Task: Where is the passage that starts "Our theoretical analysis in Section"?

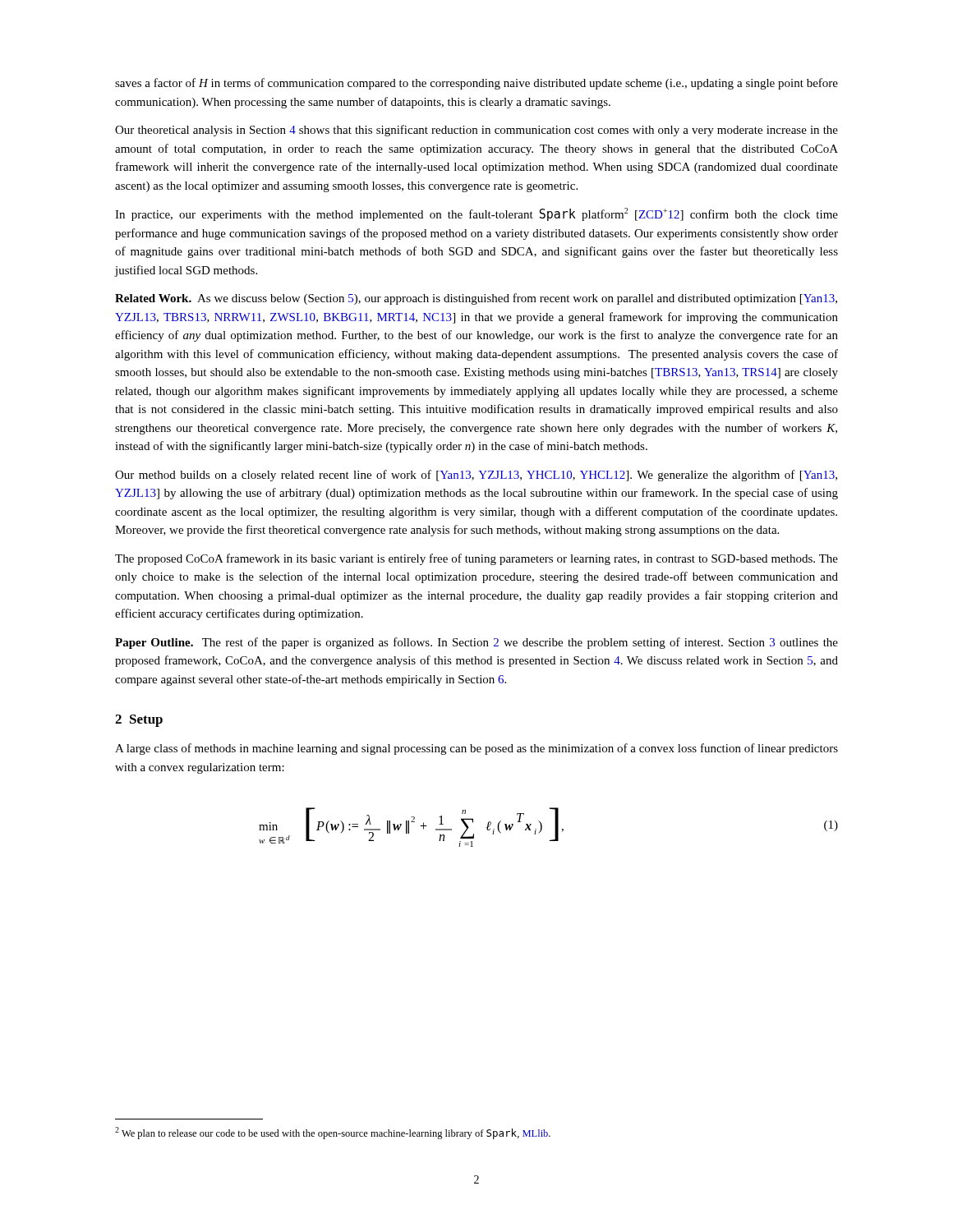Action: [x=476, y=158]
